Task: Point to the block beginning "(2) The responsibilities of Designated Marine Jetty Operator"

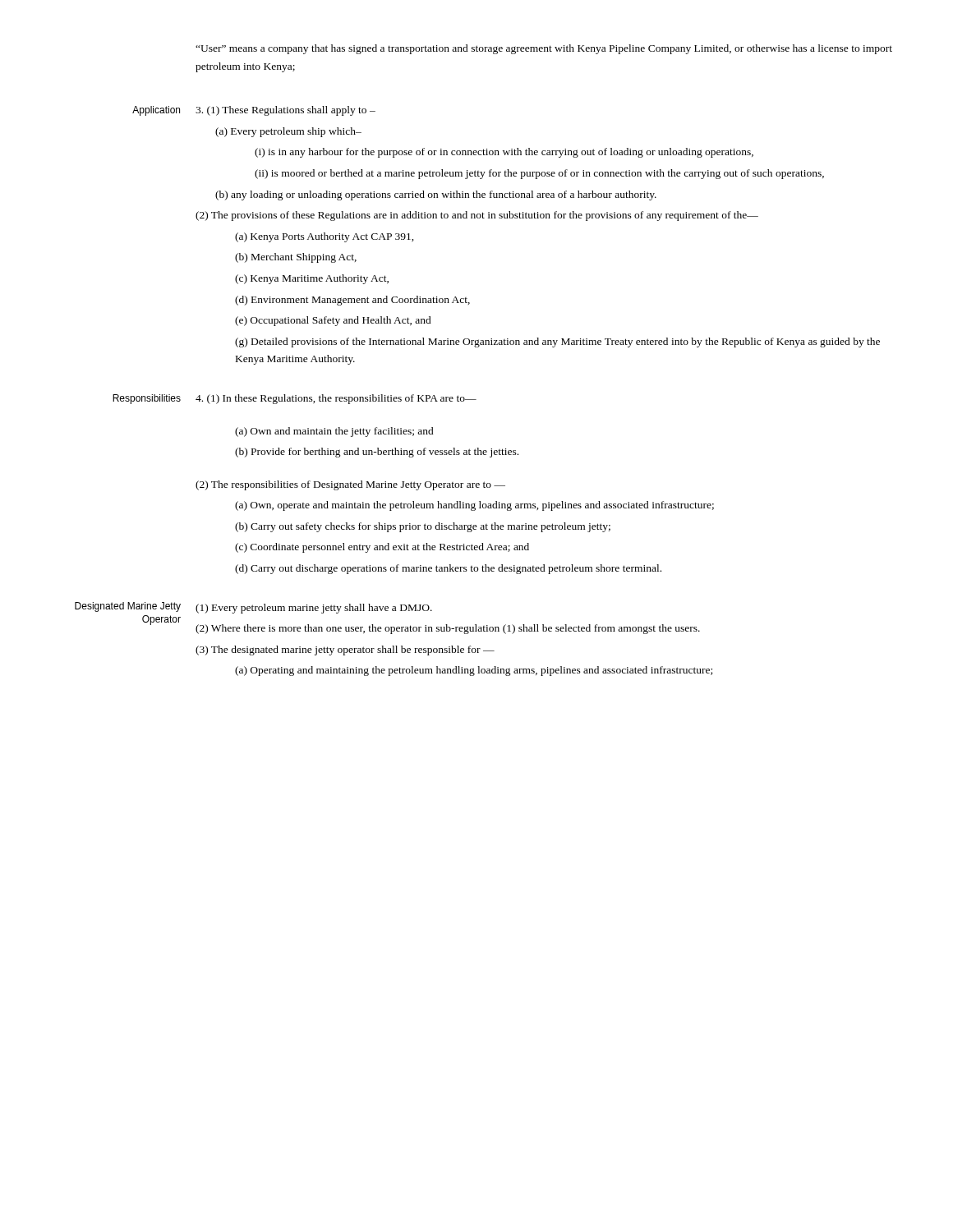Action: [x=350, y=485]
